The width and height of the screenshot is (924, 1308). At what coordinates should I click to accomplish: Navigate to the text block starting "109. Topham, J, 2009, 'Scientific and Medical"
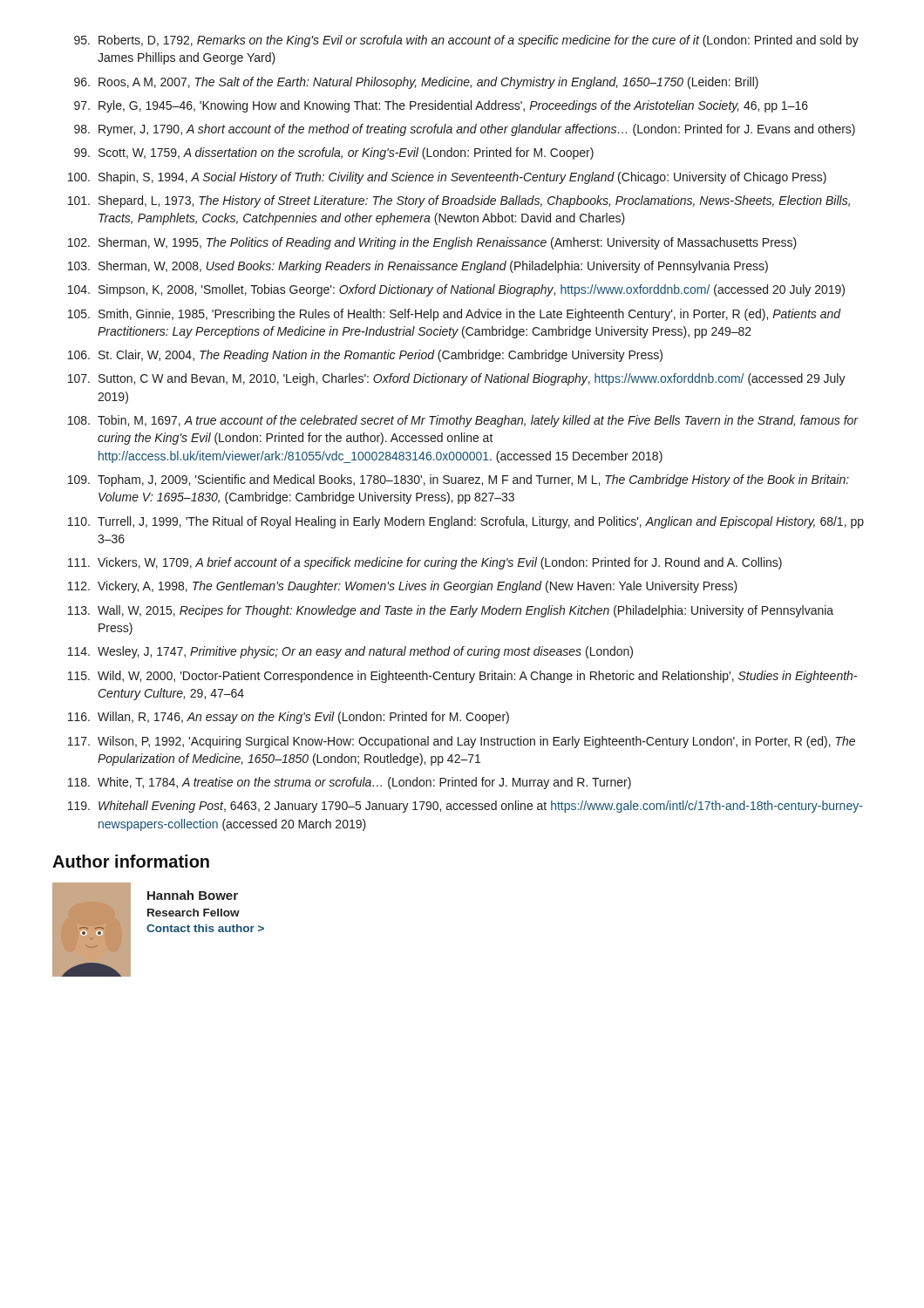(x=462, y=489)
